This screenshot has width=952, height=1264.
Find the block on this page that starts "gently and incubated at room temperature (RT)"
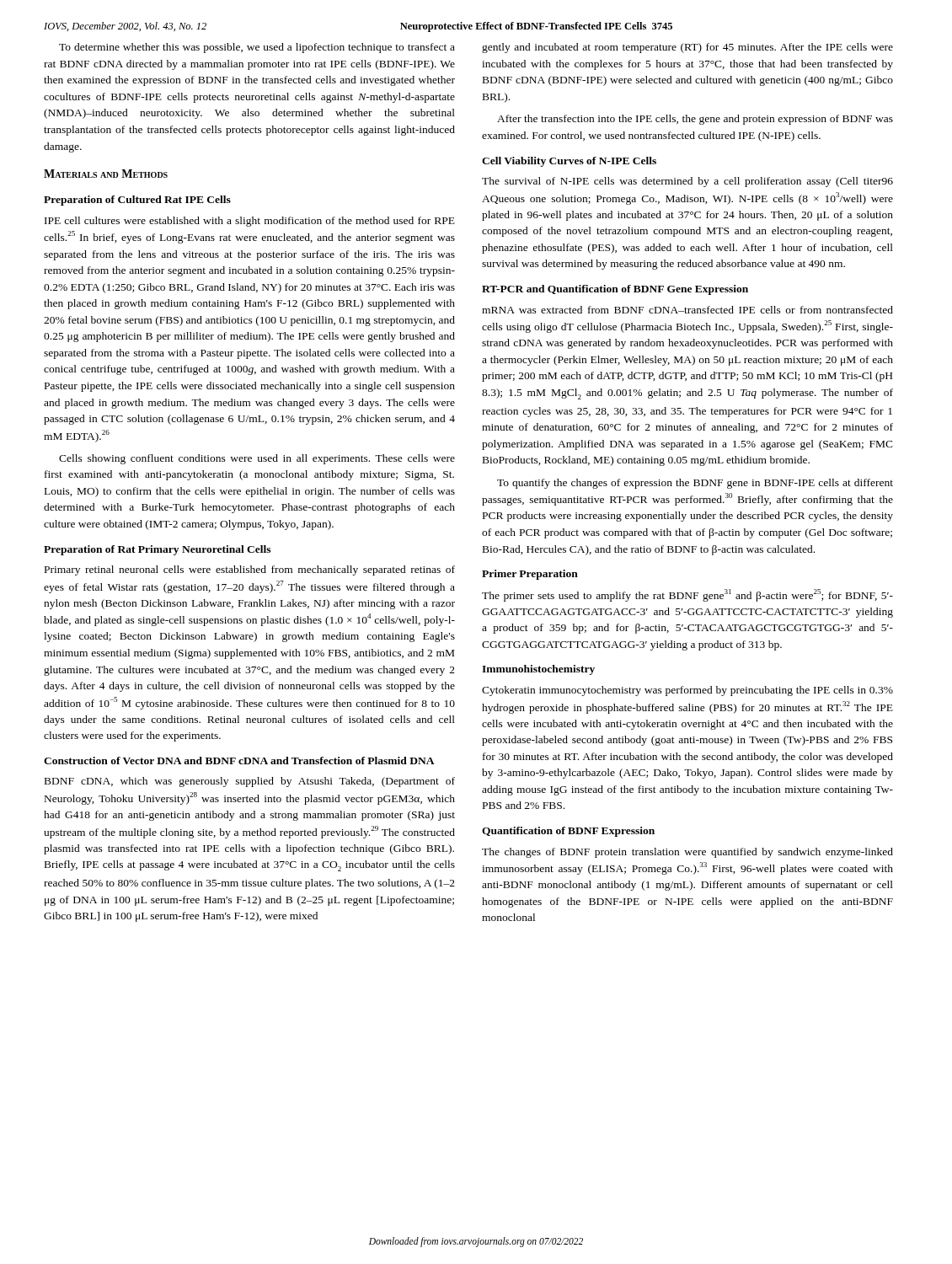pyautogui.click(x=687, y=91)
